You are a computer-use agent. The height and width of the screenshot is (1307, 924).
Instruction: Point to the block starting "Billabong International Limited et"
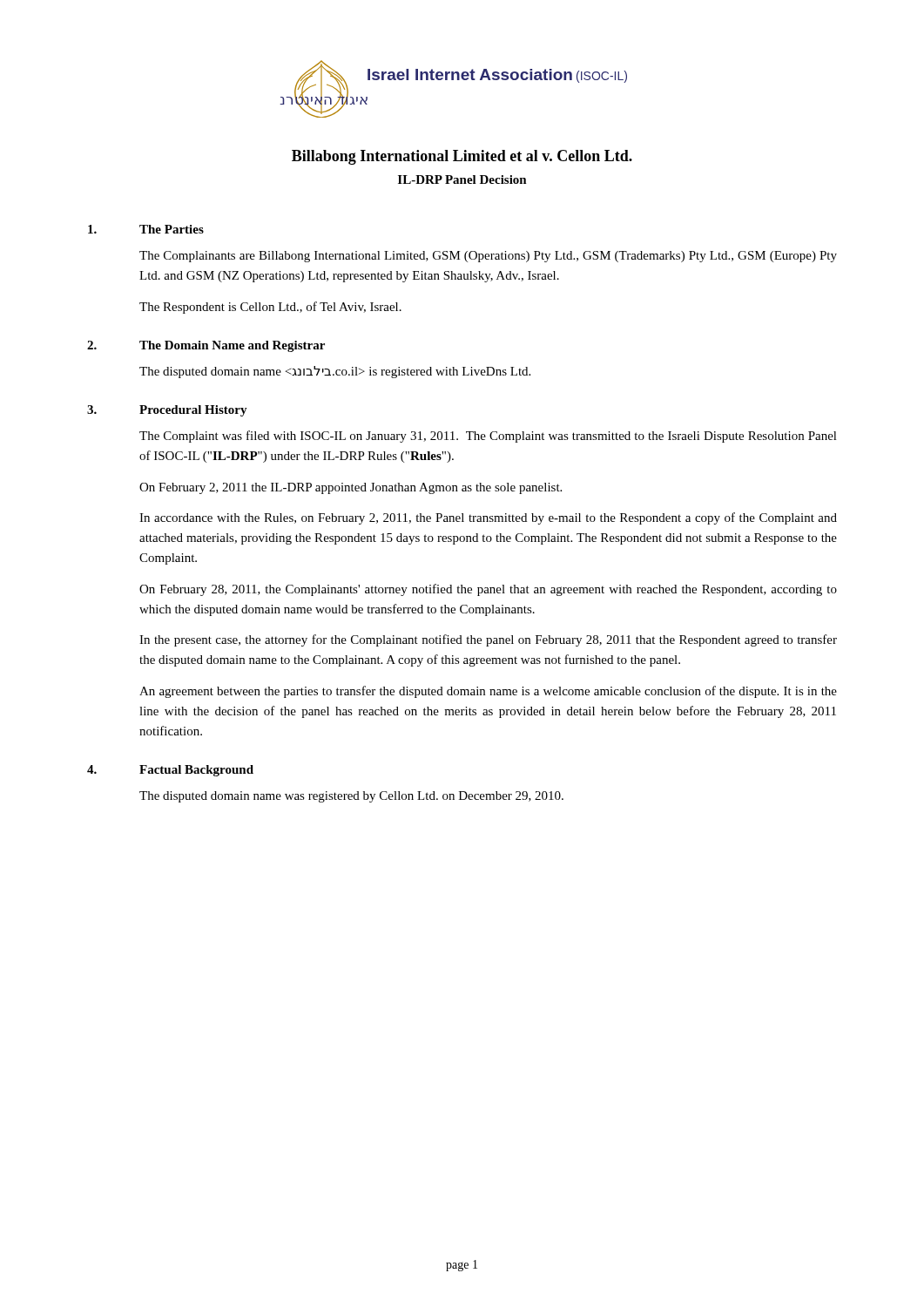point(462,156)
